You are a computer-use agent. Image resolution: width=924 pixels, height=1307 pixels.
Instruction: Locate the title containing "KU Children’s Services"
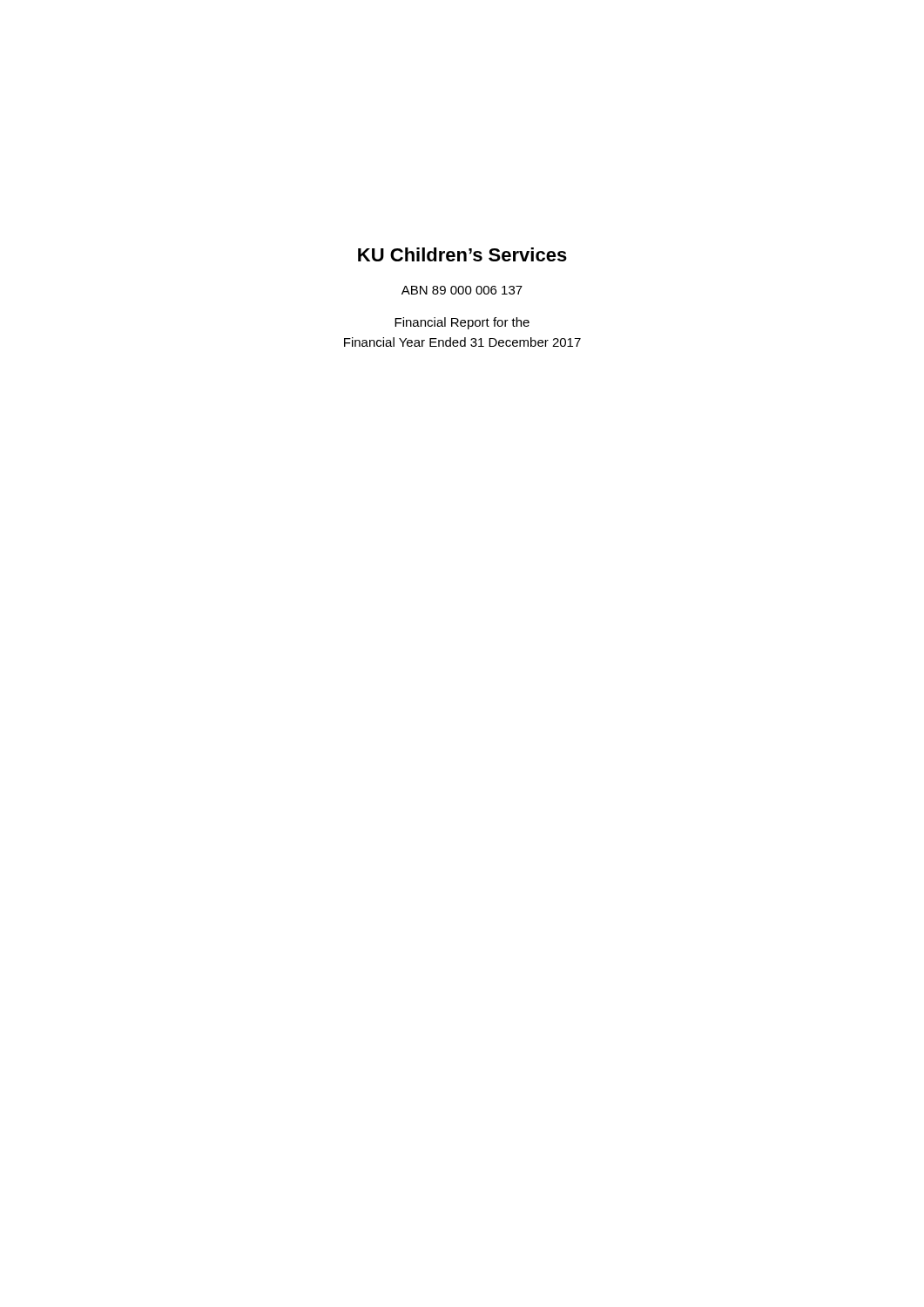462,255
